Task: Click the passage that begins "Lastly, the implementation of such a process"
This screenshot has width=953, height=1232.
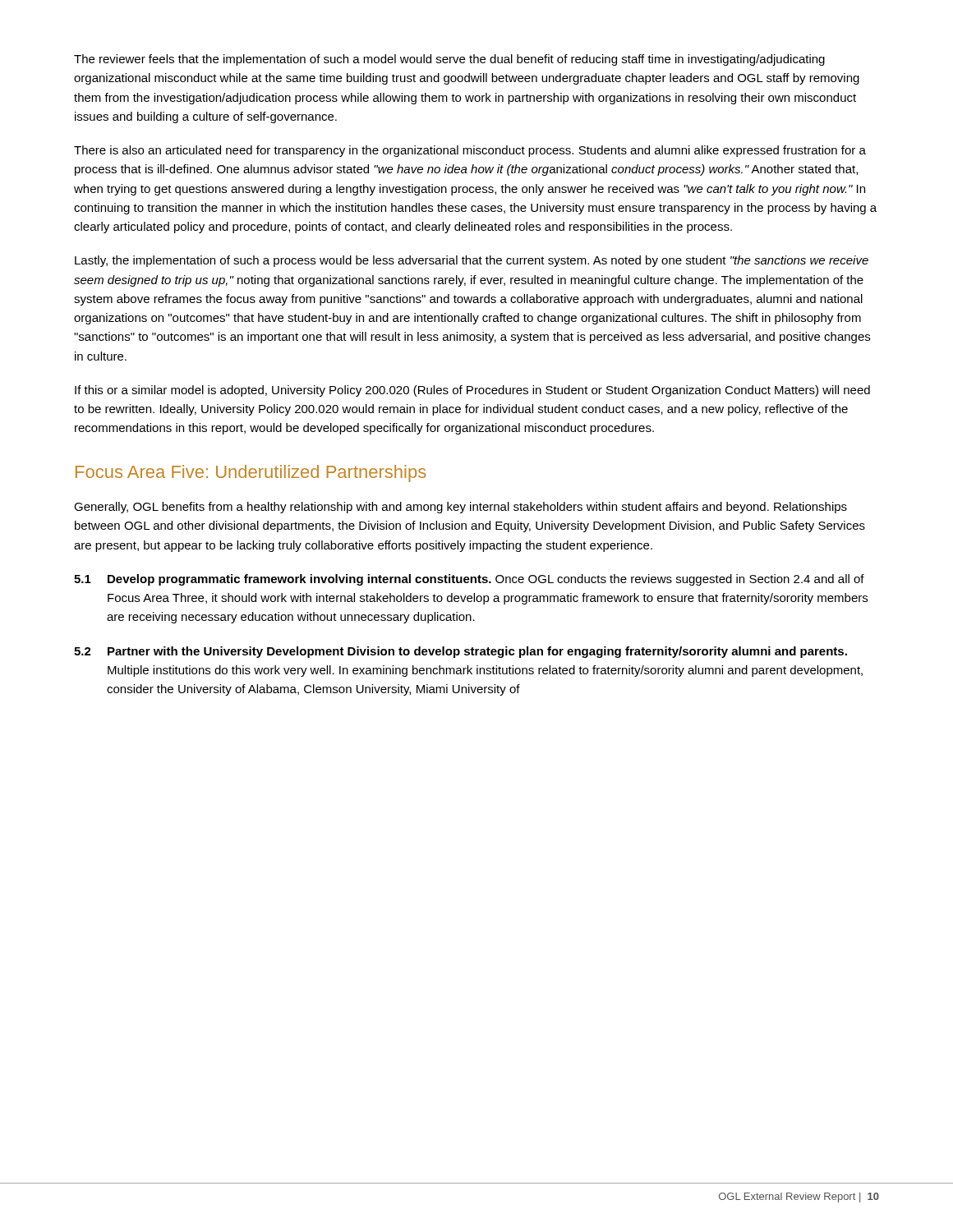Action: tap(476, 308)
